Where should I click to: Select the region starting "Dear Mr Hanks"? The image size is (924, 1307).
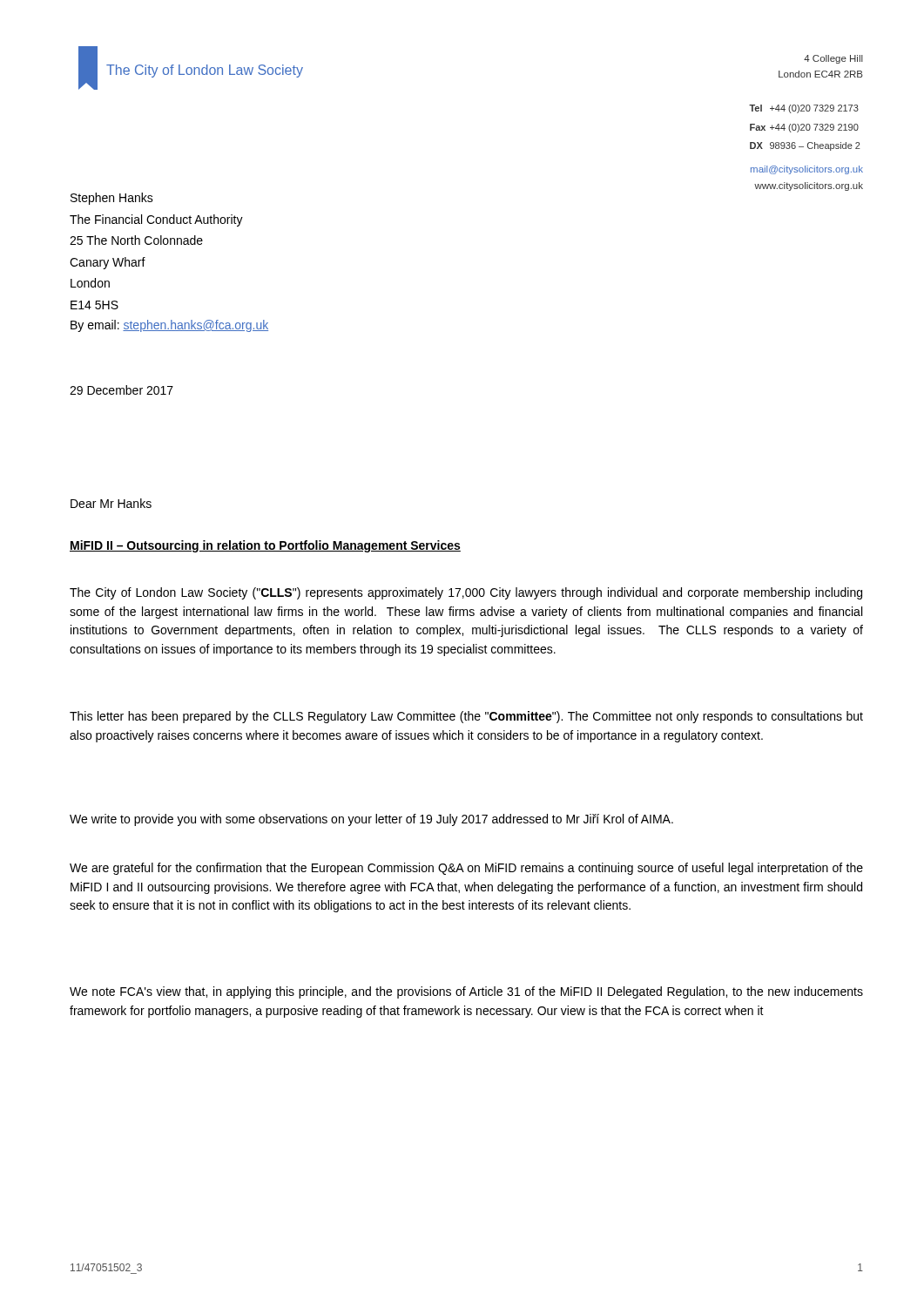pyautogui.click(x=111, y=504)
